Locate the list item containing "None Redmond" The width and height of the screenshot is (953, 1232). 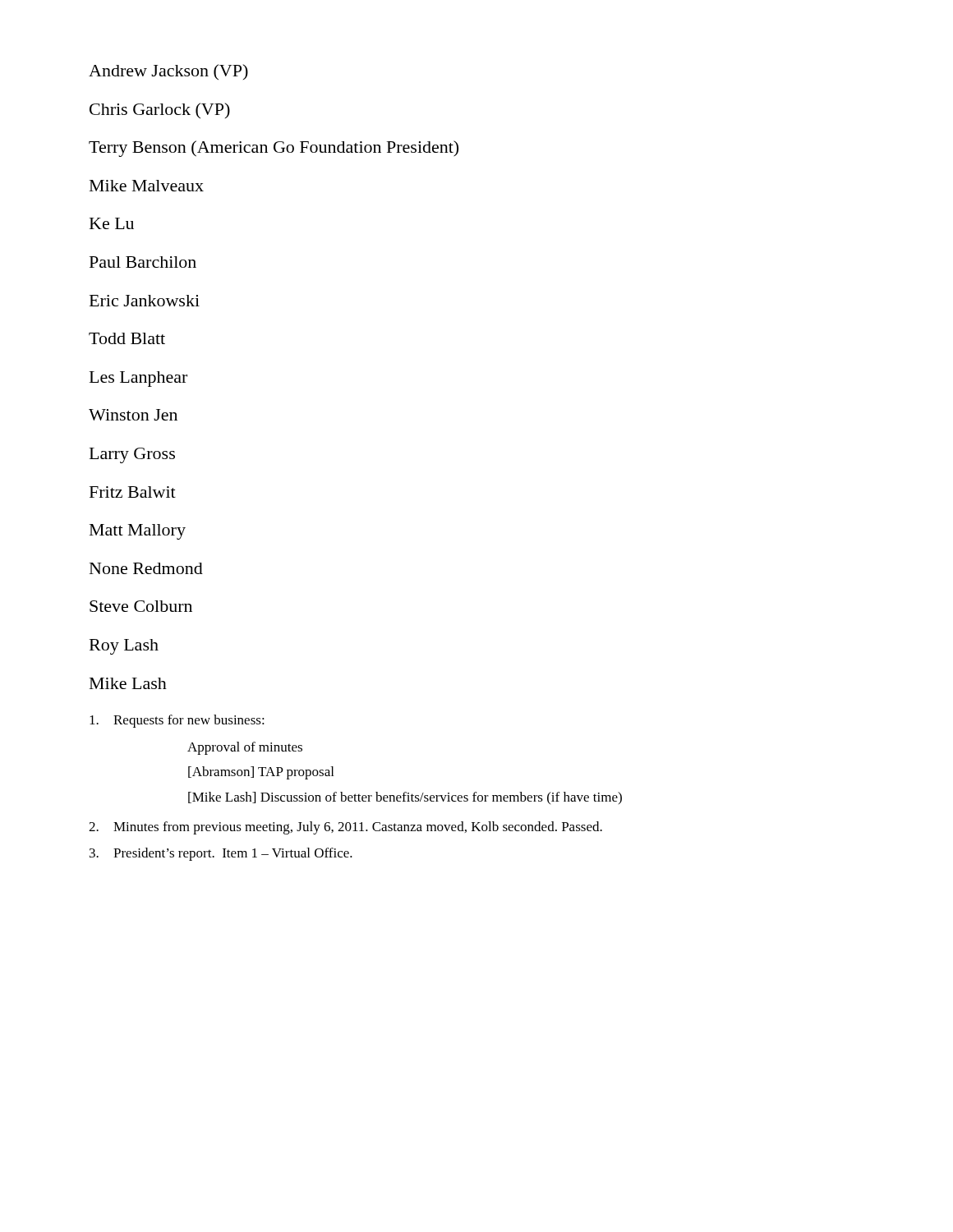click(146, 568)
